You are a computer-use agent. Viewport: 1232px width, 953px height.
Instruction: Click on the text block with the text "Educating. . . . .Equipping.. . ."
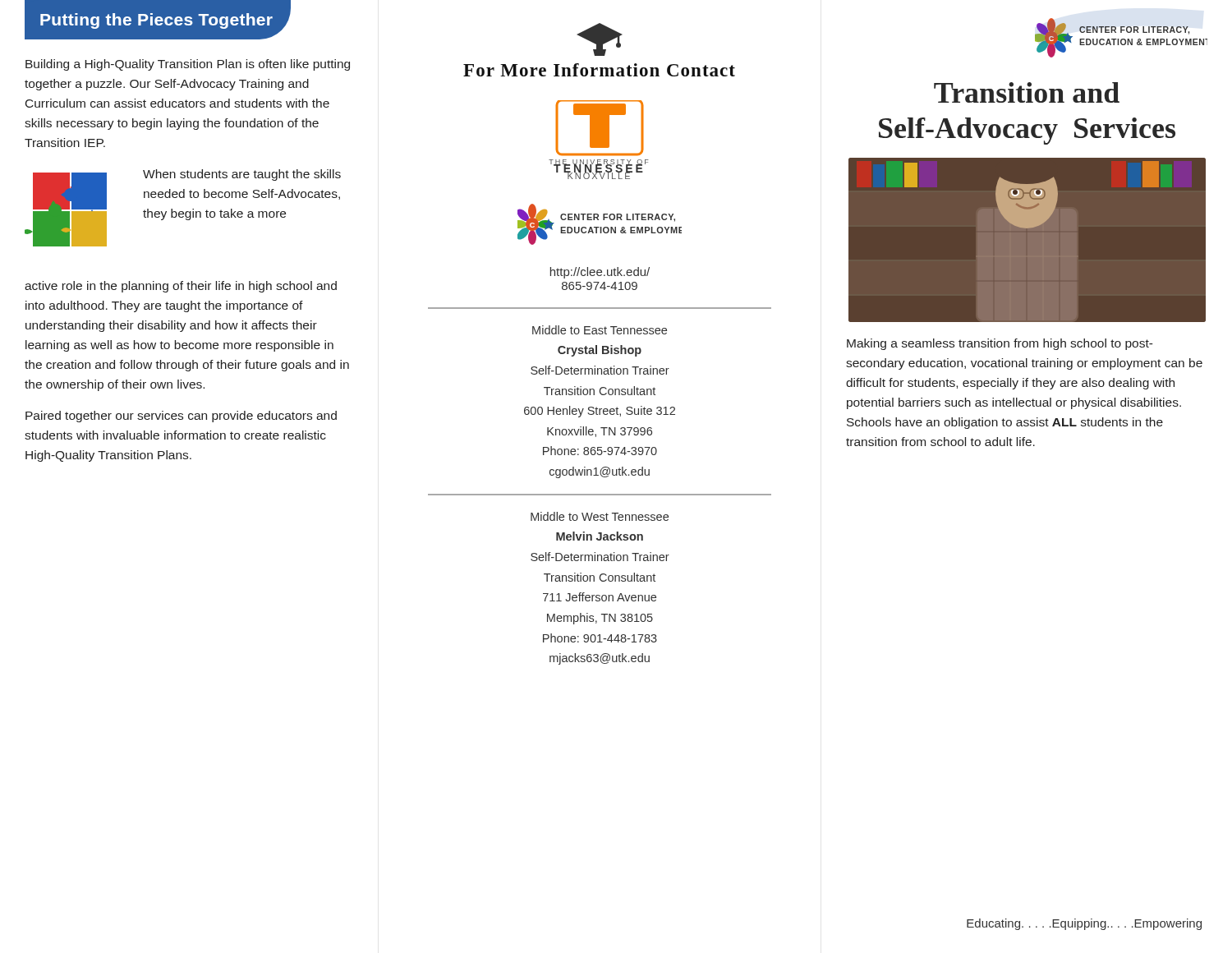(x=1084, y=923)
